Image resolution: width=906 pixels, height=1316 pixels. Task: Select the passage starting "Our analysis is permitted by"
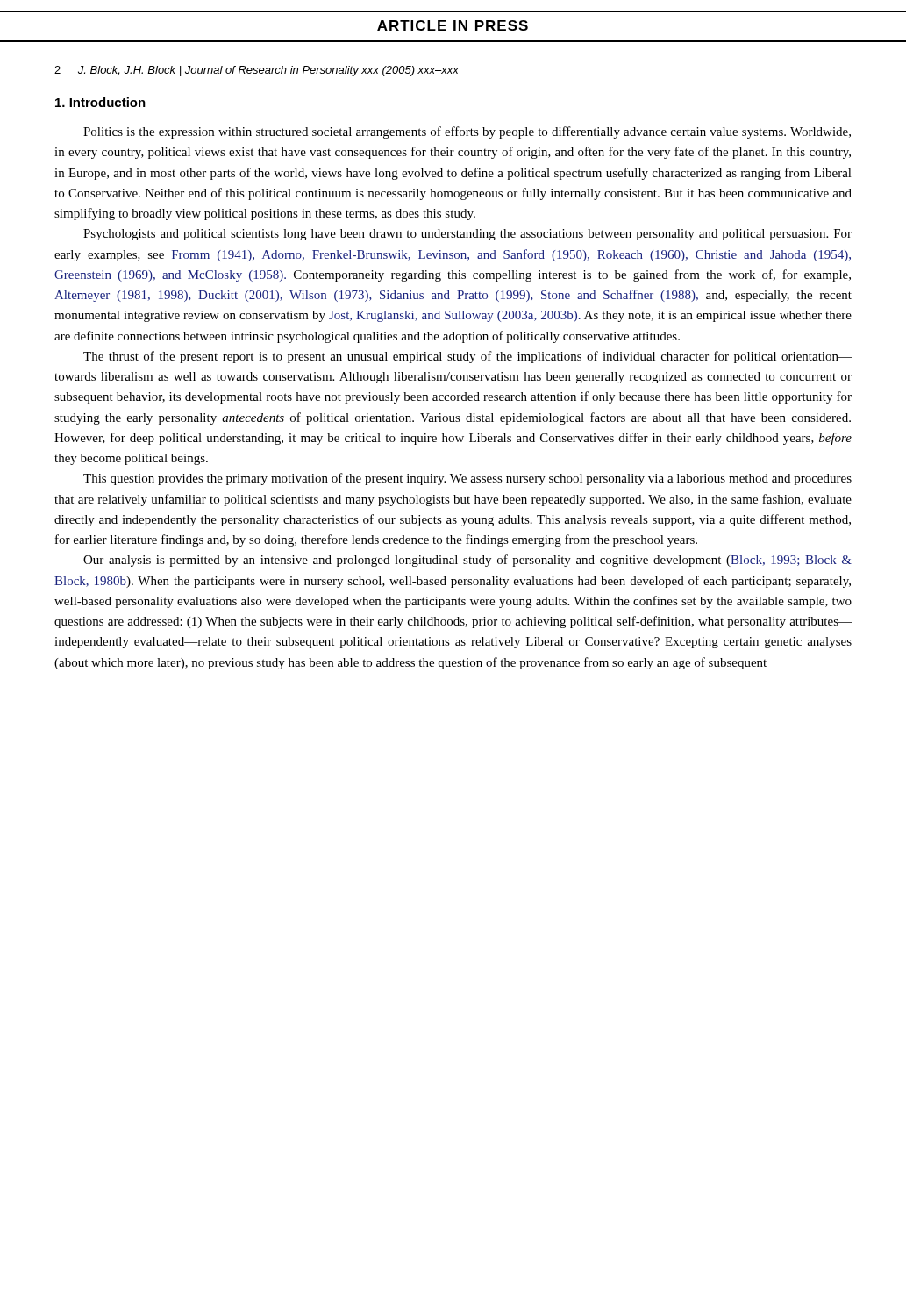tap(453, 611)
